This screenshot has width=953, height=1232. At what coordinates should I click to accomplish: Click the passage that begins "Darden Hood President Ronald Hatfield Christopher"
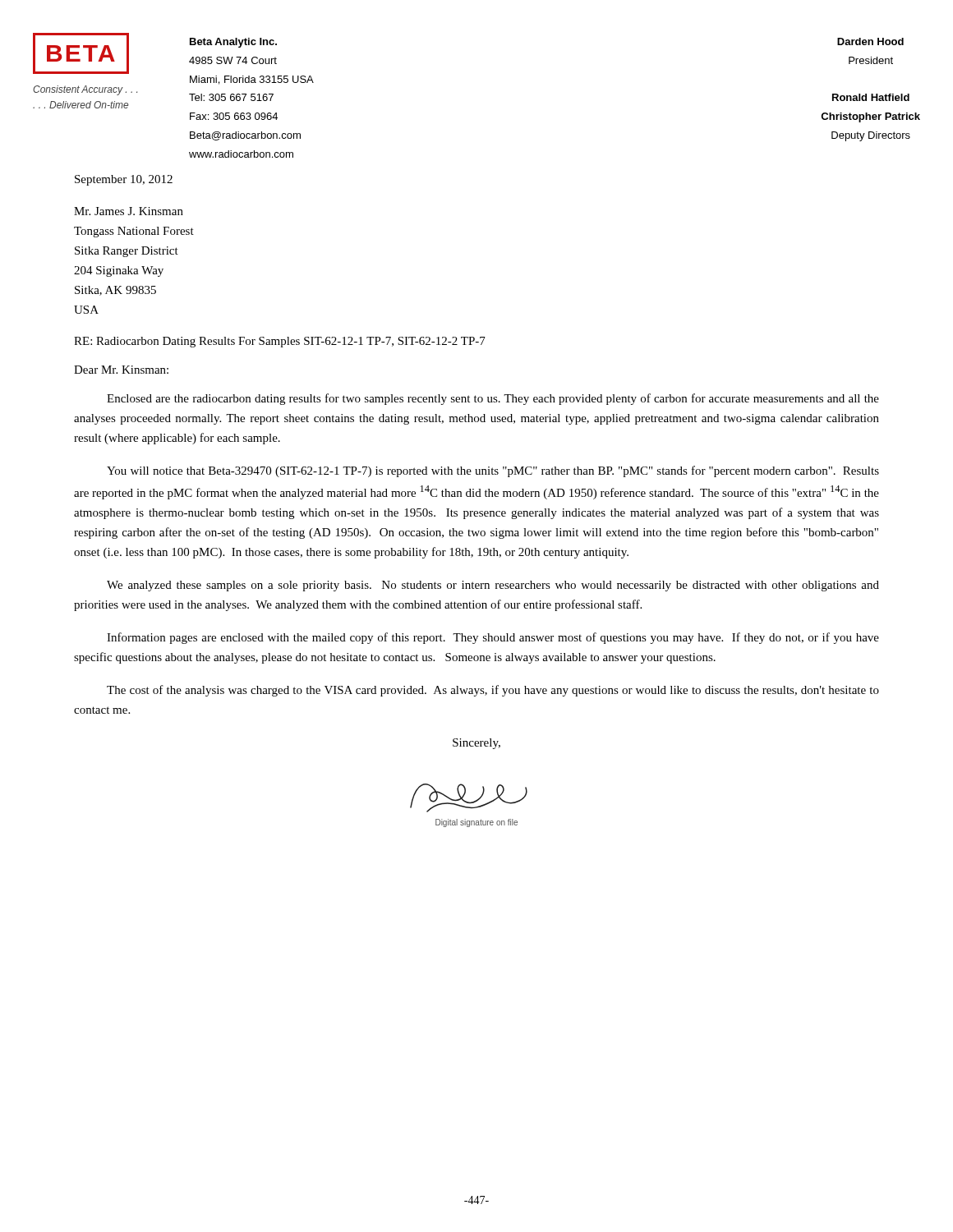(871, 88)
